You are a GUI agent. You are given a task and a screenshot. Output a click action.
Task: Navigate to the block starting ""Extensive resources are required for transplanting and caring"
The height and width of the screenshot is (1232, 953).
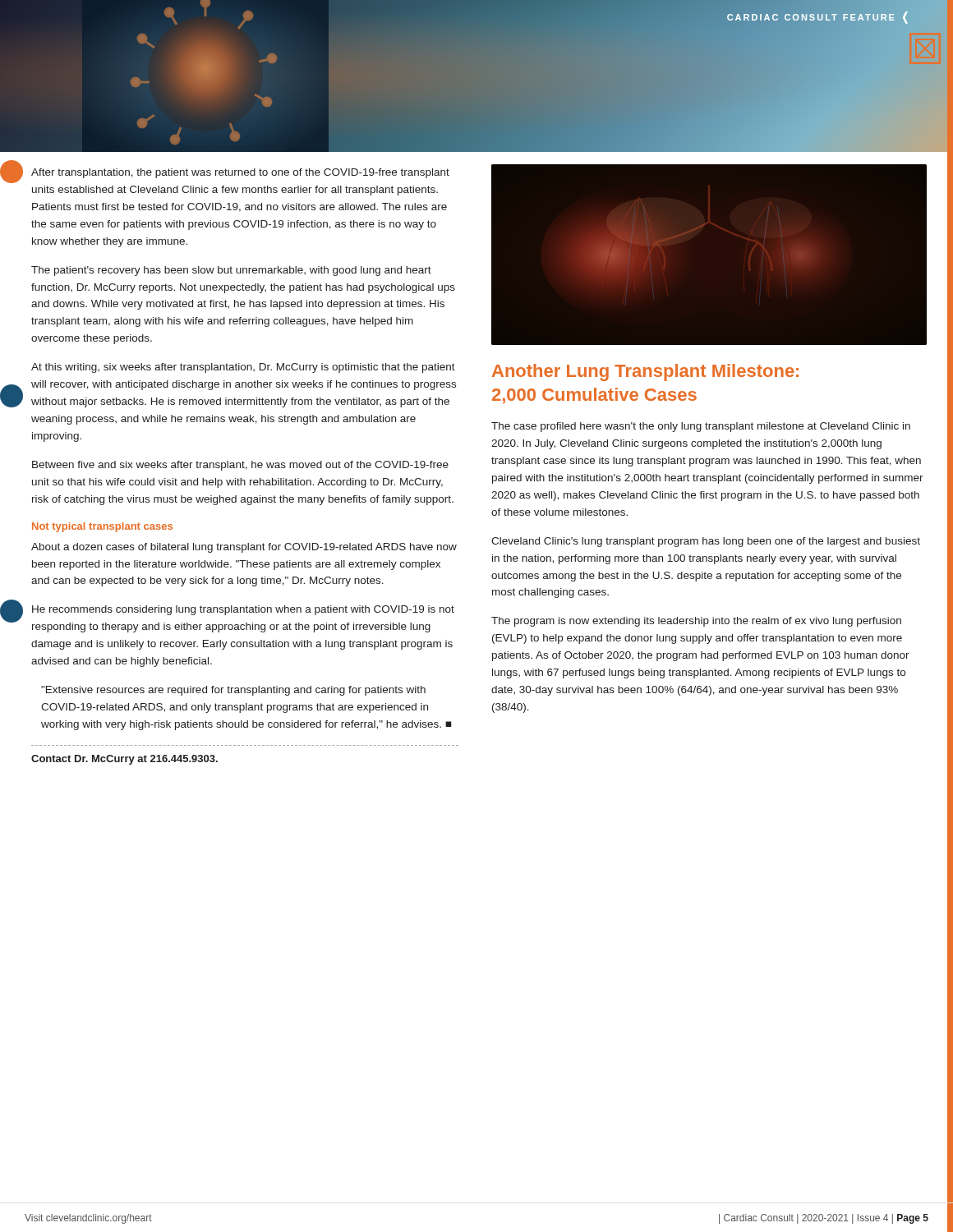coord(246,707)
